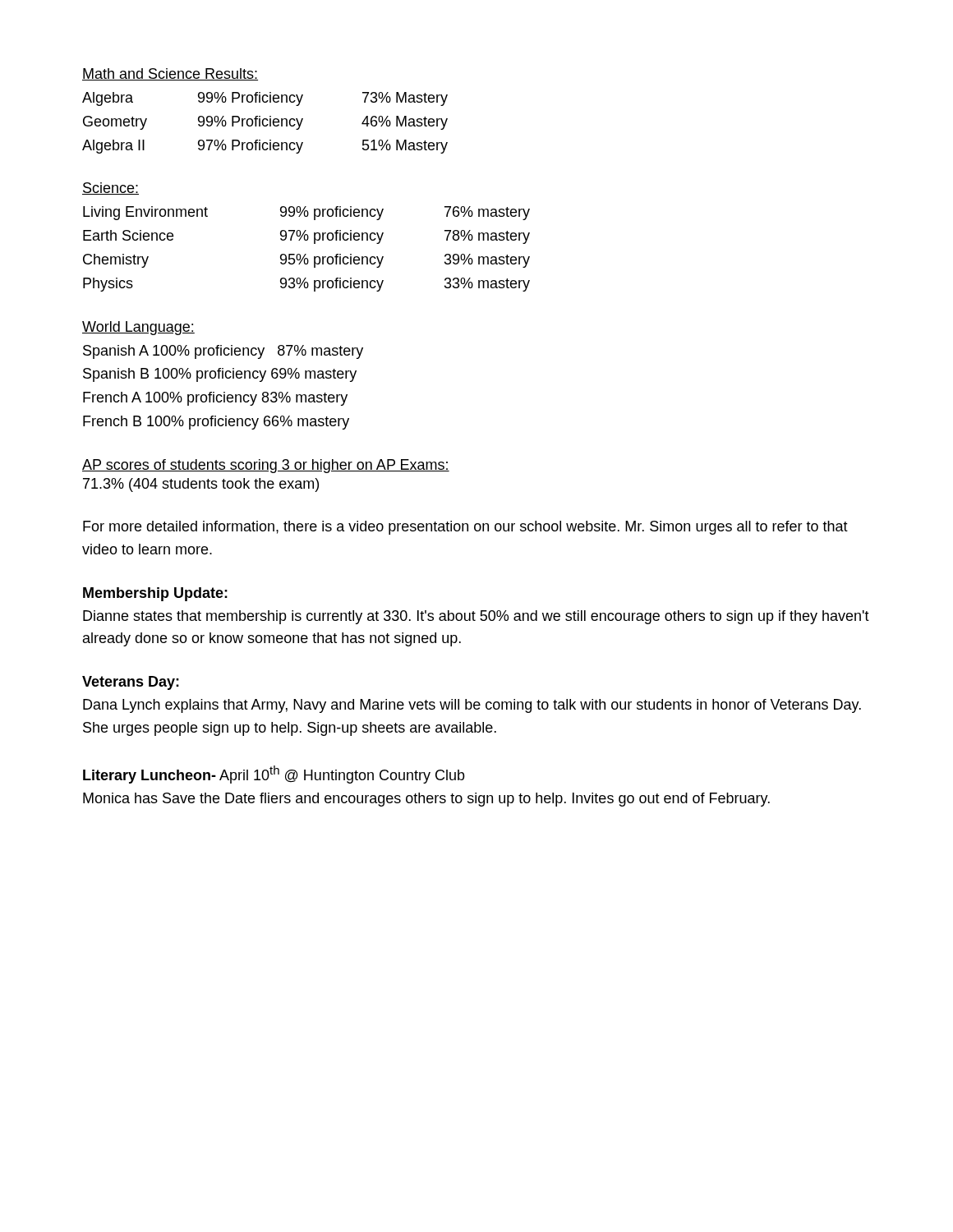953x1232 pixels.
Task: Click where it says "Spanish B 100% proficiency 69% mastery"
Action: tap(219, 374)
